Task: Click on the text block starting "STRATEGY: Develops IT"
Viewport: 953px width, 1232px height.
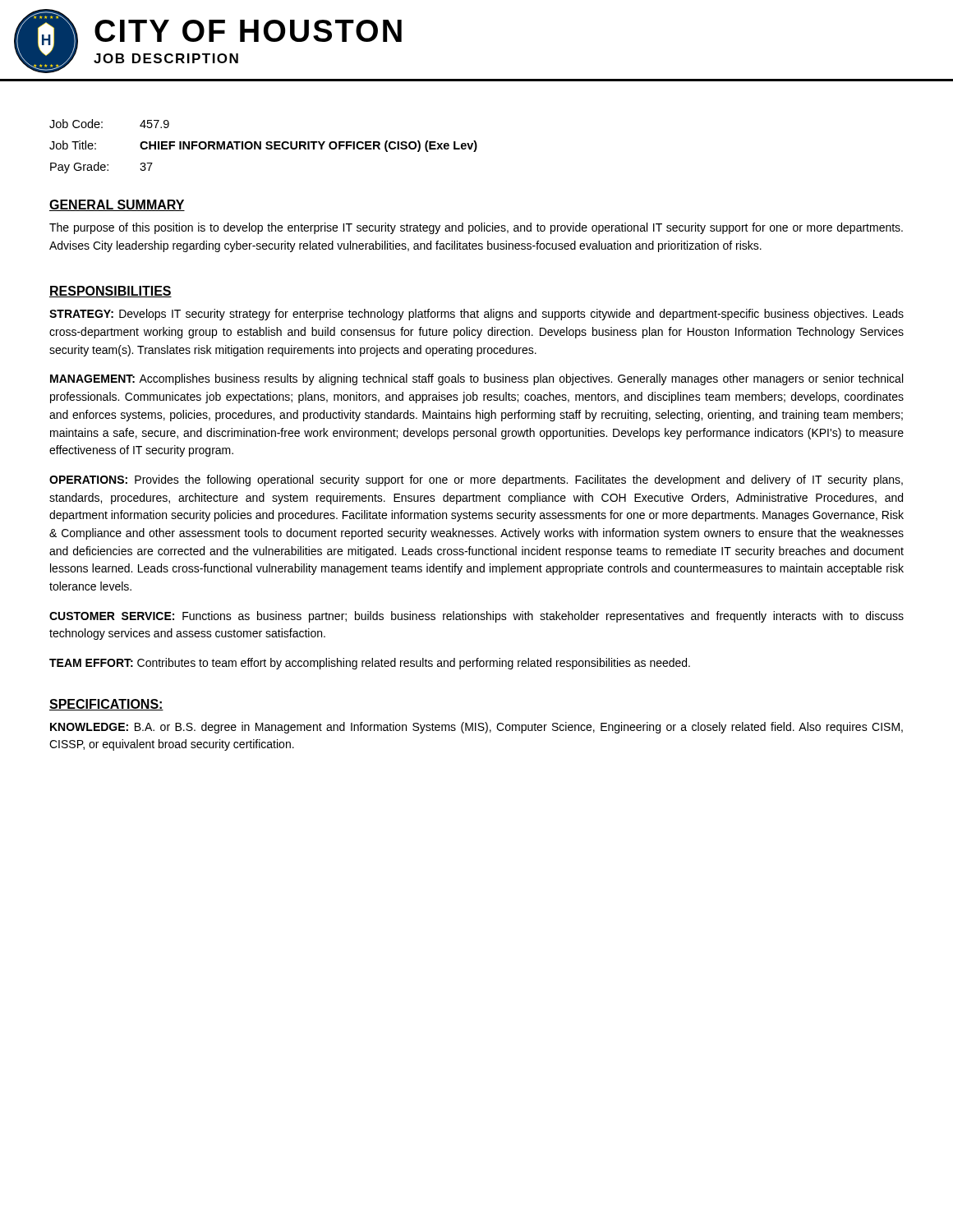Action: [x=476, y=332]
